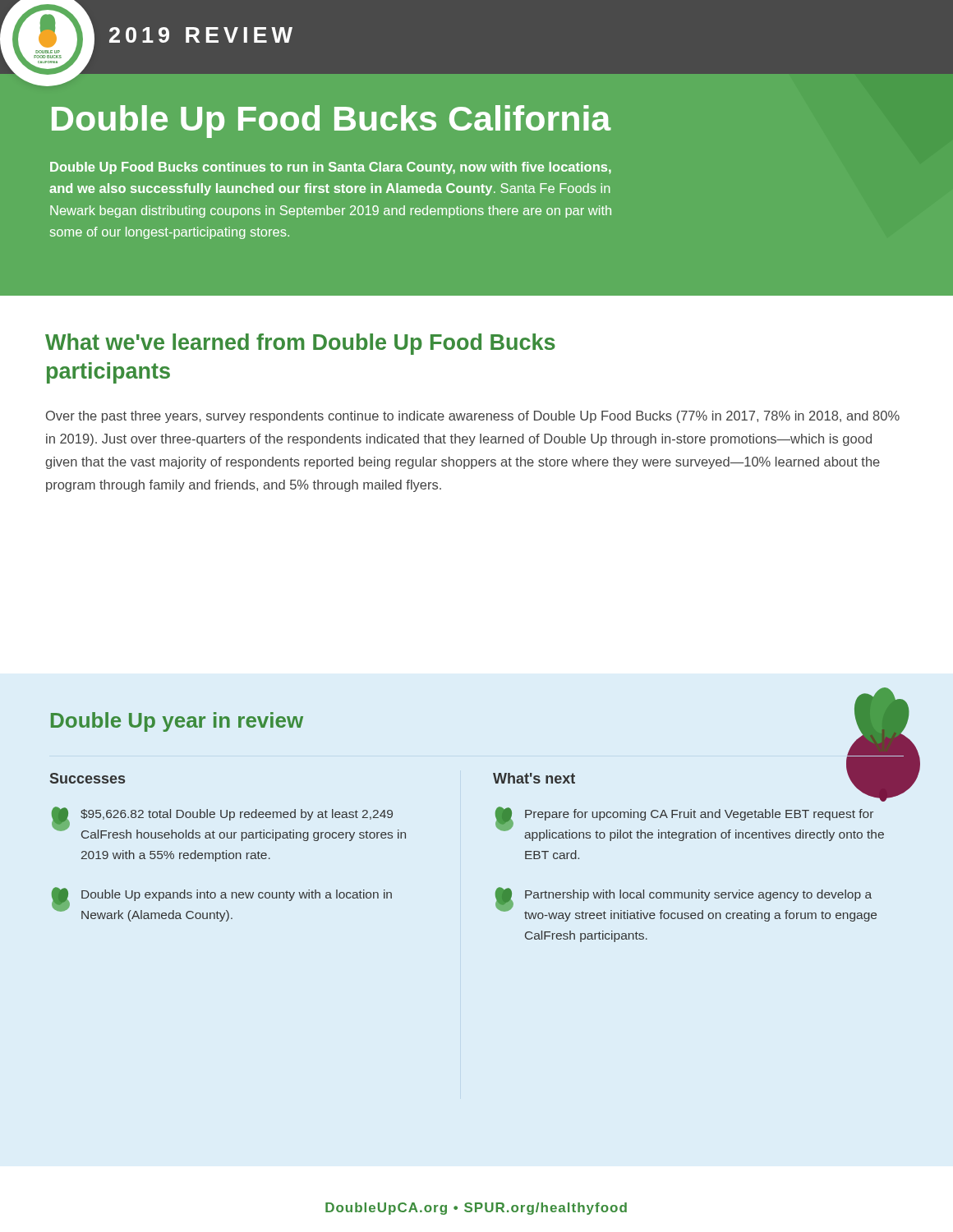Image resolution: width=953 pixels, height=1232 pixels.
Task: Where is the passage that starts "Double Up expands into a"?
Action: coord(238,905)
